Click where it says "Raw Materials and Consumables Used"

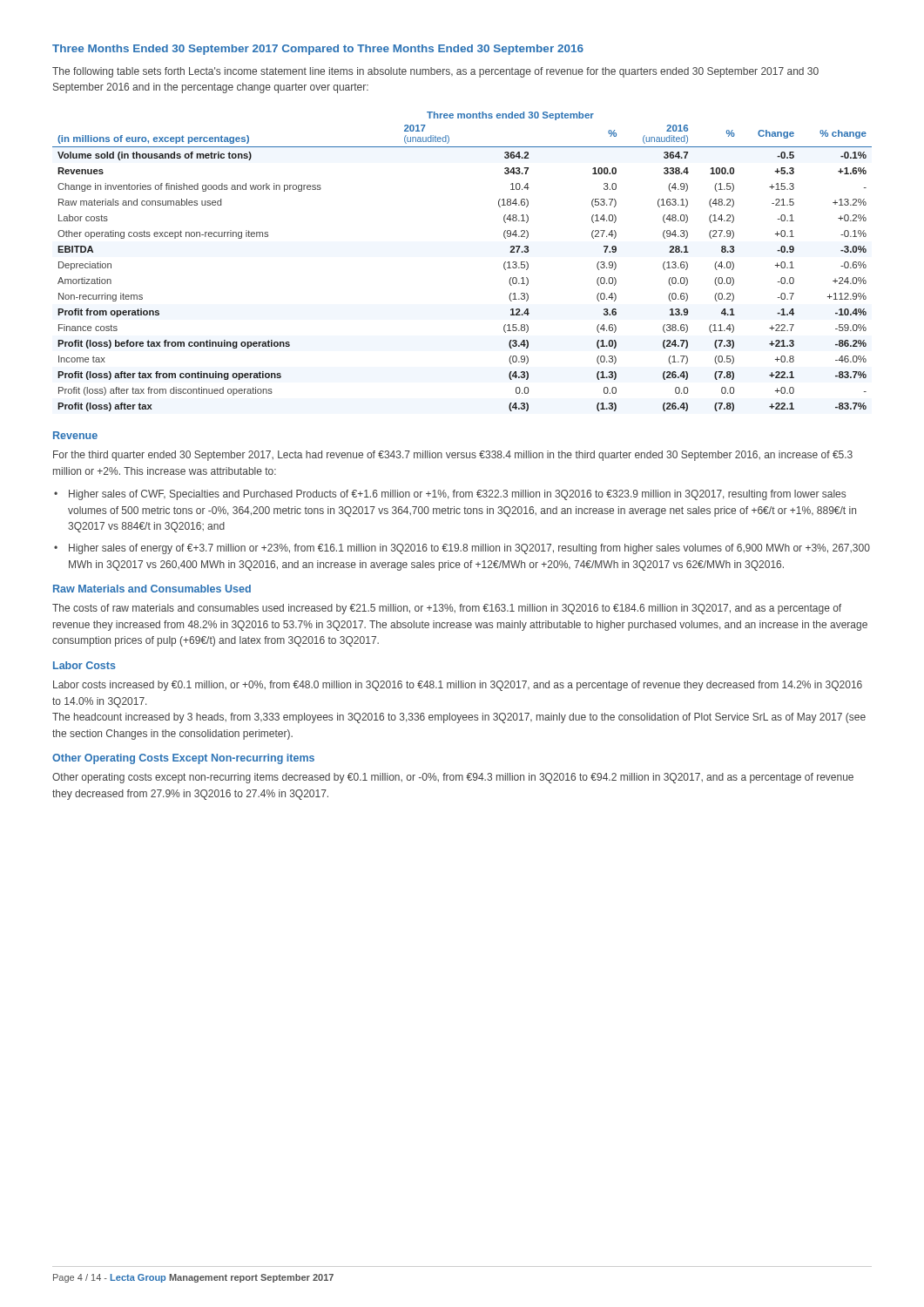(152, 589)
